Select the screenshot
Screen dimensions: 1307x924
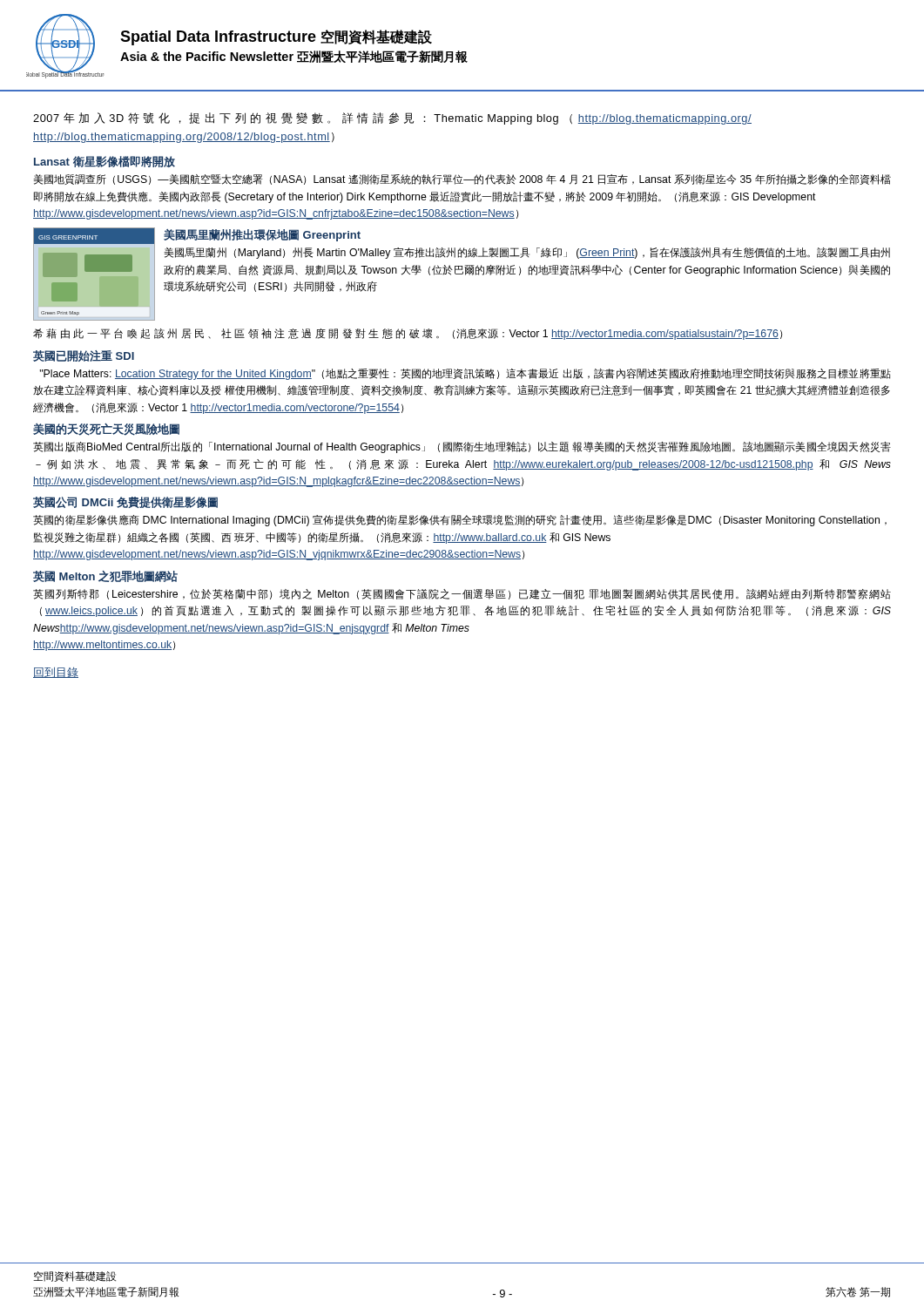(94, 274)
